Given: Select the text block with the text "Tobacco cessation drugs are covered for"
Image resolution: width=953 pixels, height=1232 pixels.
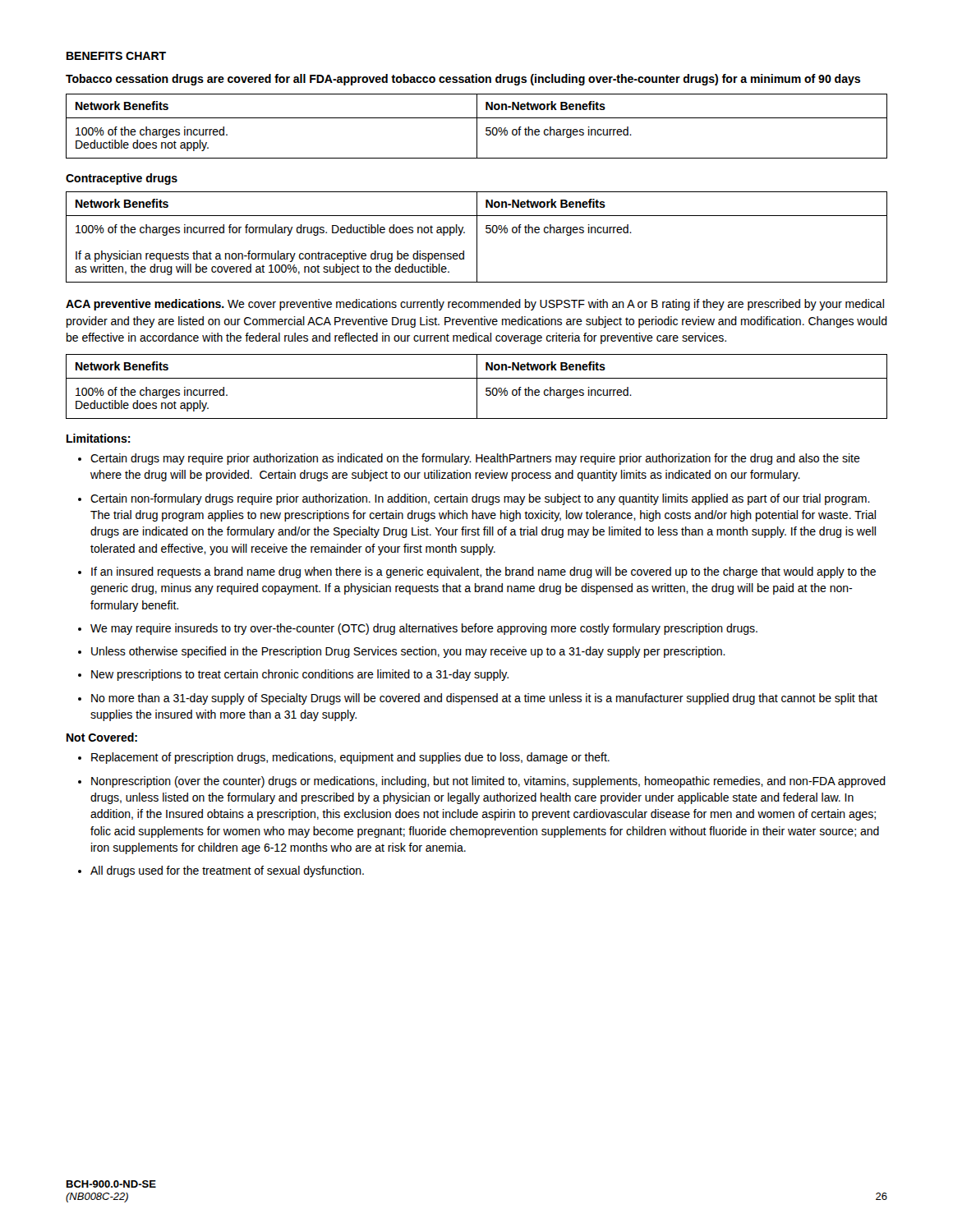Looking at the screenshot, I should [x=463, y=79].
